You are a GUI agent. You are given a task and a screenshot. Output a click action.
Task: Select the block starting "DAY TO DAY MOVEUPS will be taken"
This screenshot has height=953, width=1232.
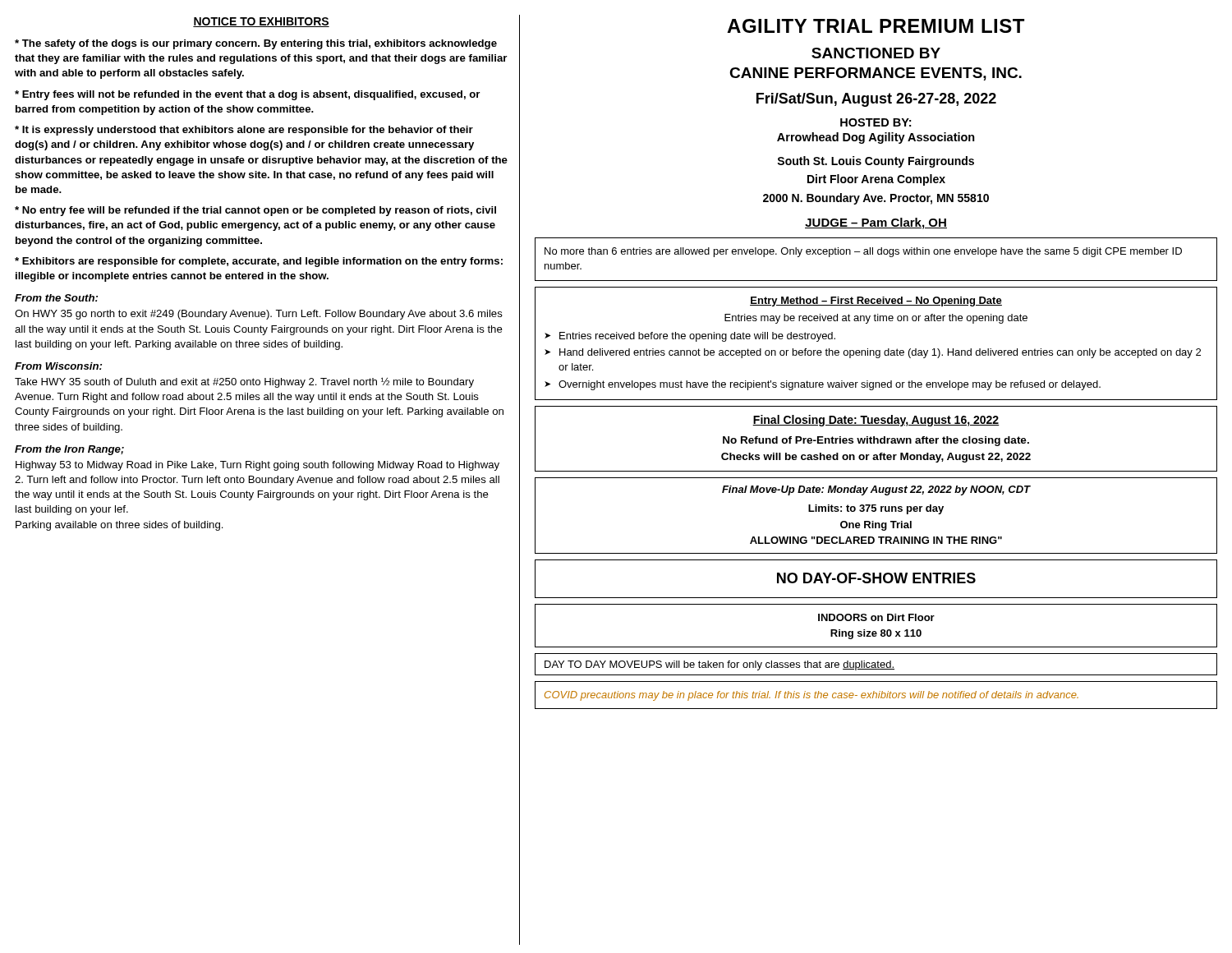719,664
